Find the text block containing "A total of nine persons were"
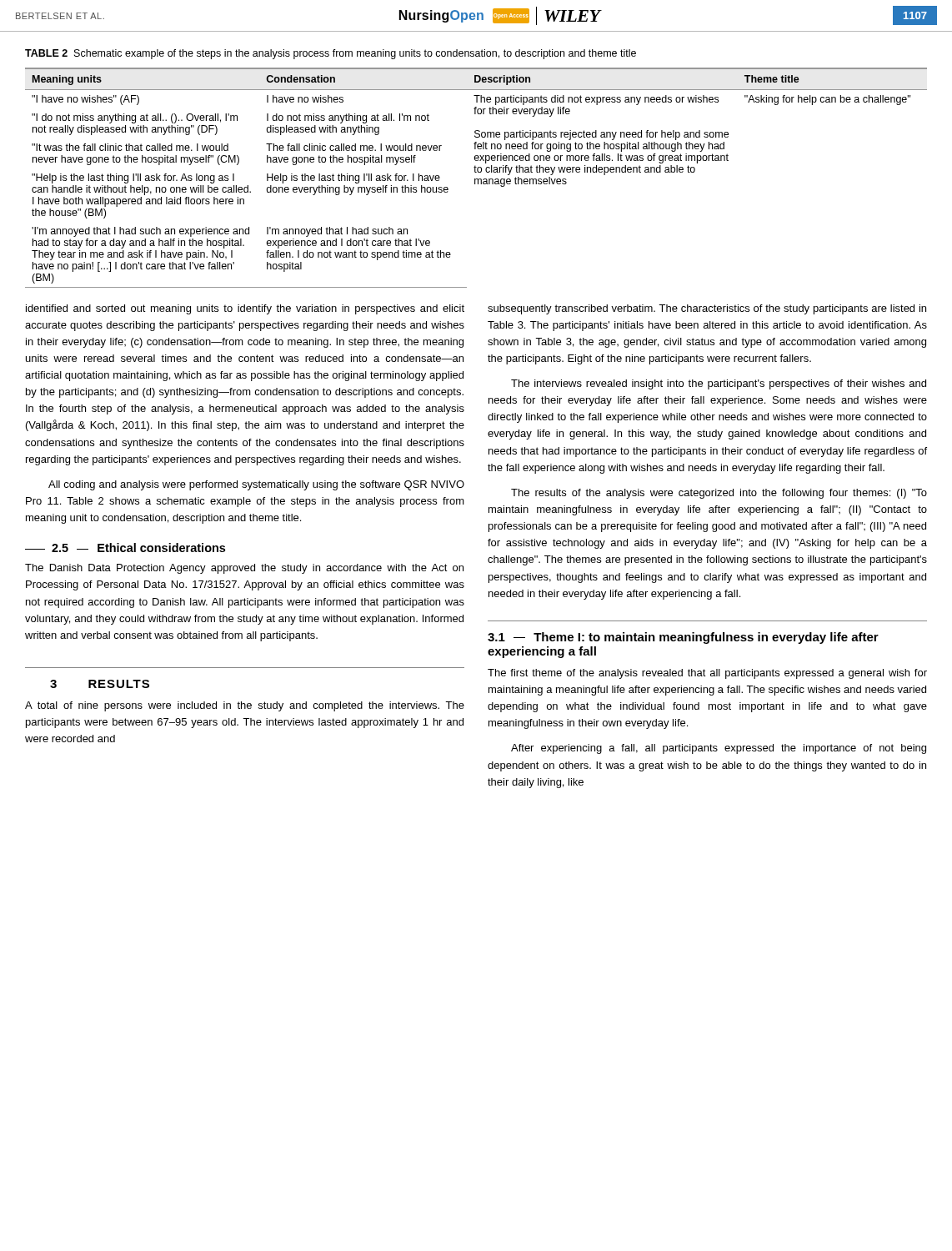The width and height of the screenshot is (952, 1251). pos(245,722)
